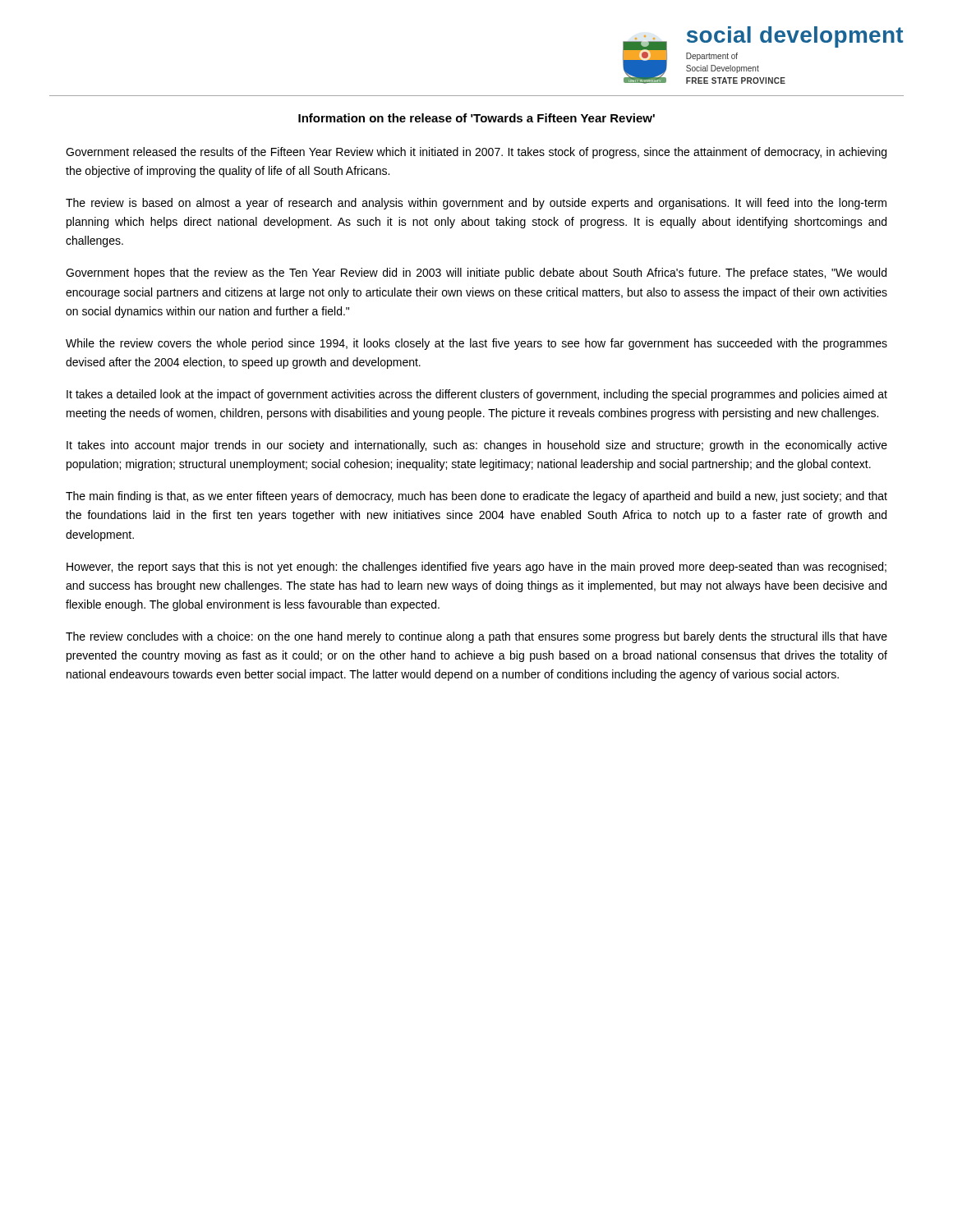
Task: Locate the block of text that opens with "The main finding is"
Action: (x=476, y=515)
